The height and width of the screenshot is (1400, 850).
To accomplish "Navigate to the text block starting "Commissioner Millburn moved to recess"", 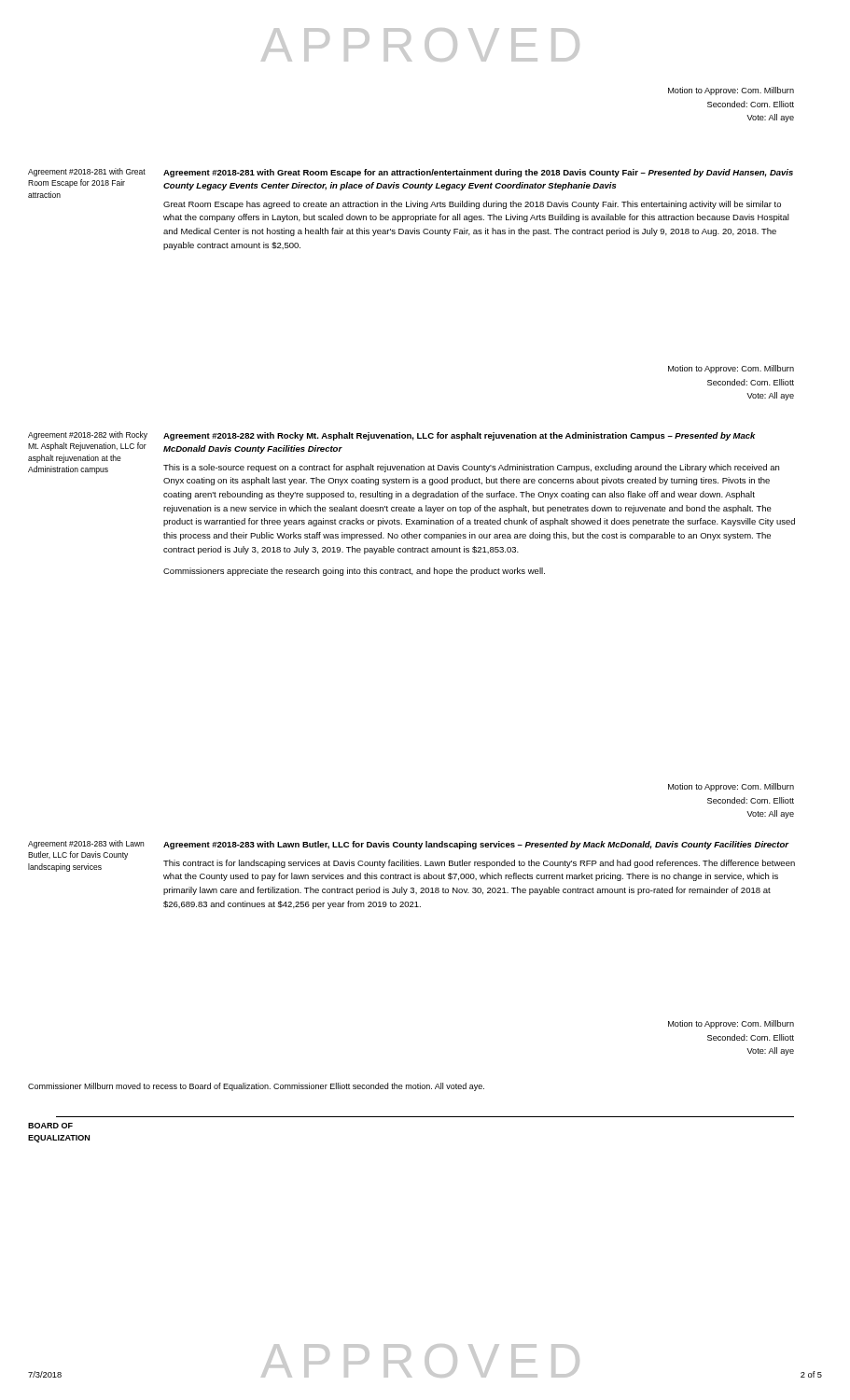I will click(256, 1086).
